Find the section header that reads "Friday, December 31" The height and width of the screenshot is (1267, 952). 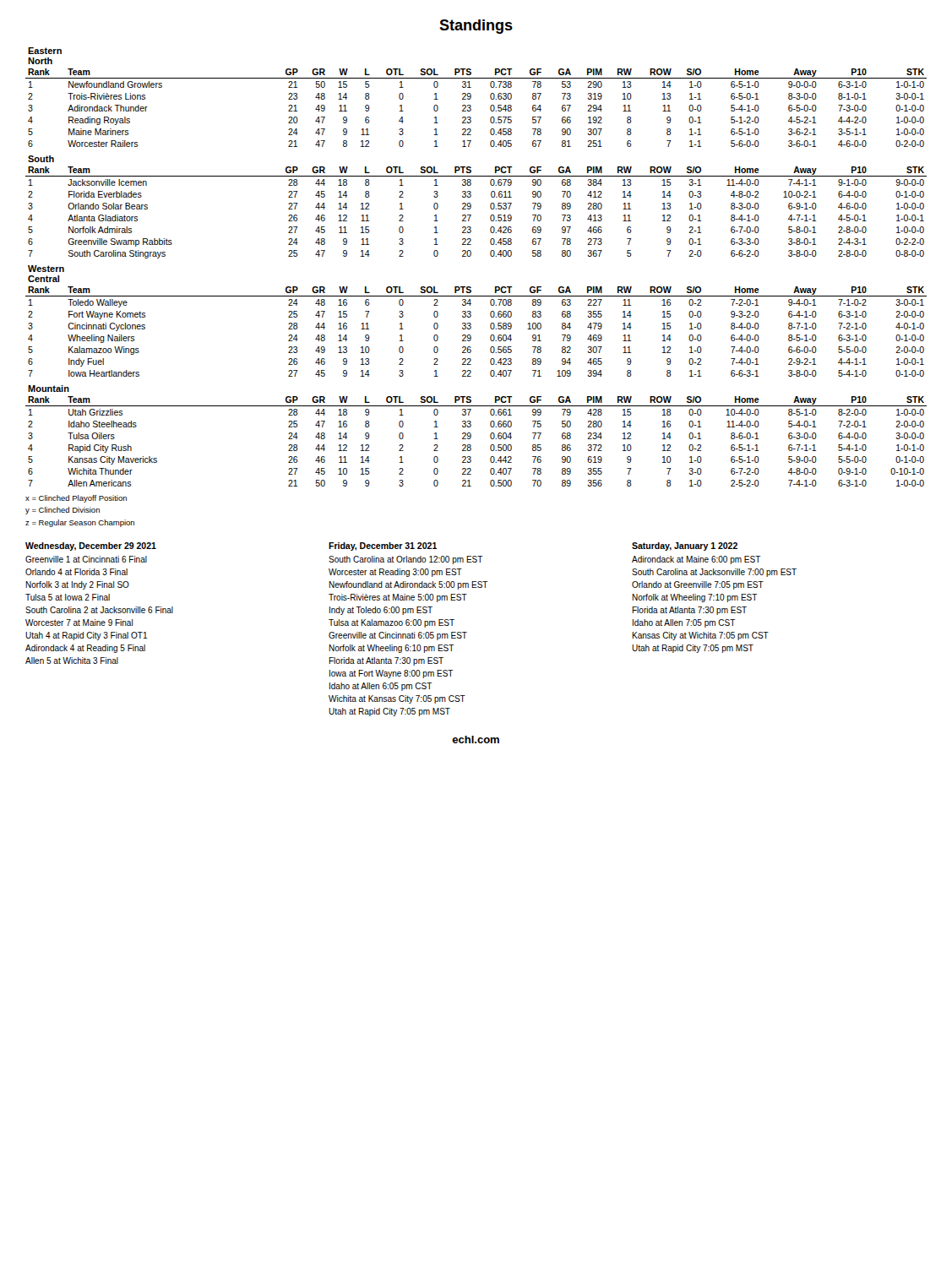(476, 545)
